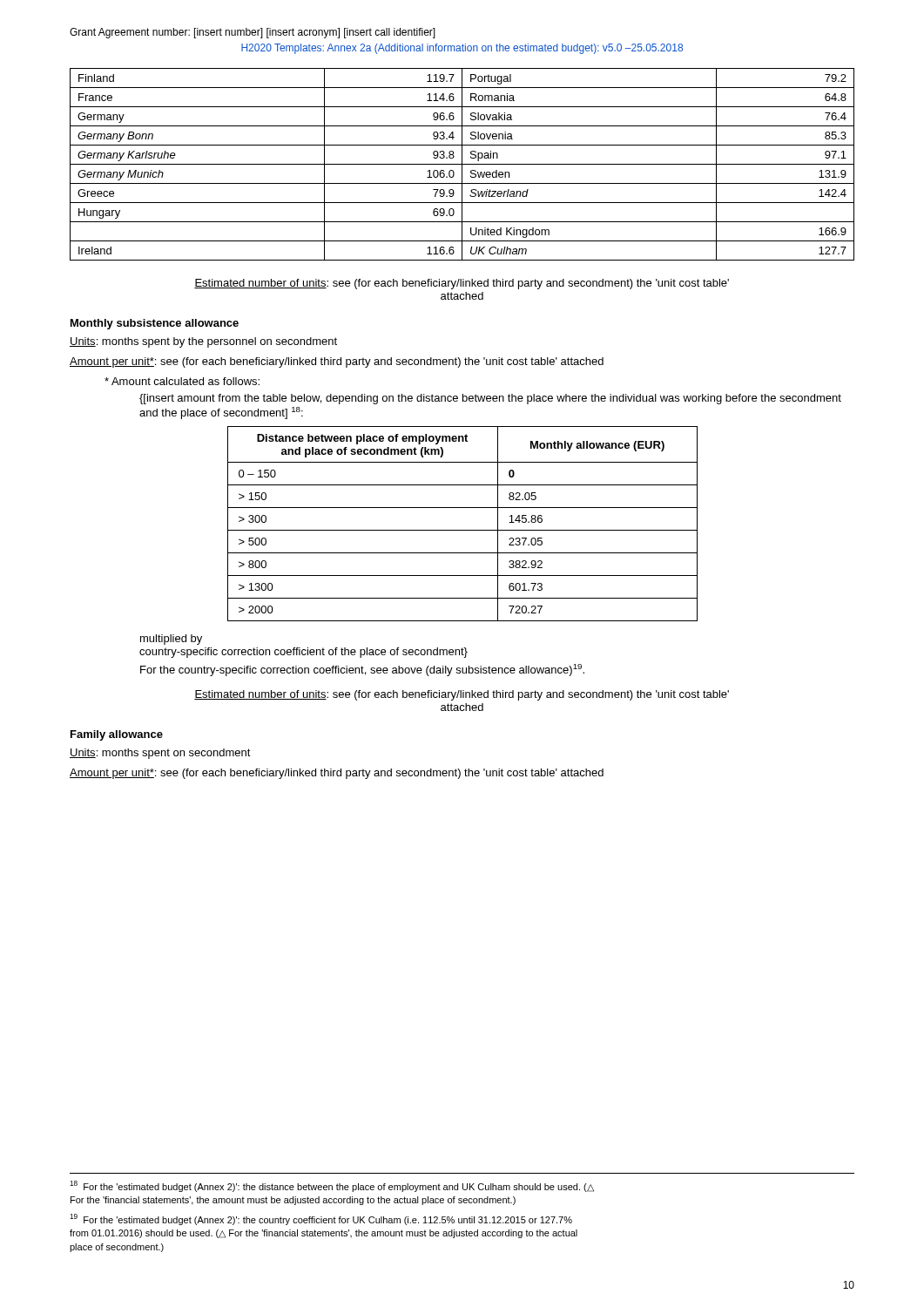This screenshot has width=924, height=1307.
Task: Navigate to the region starting "Units: months spent on secondment"
Action: coord(160,752)
